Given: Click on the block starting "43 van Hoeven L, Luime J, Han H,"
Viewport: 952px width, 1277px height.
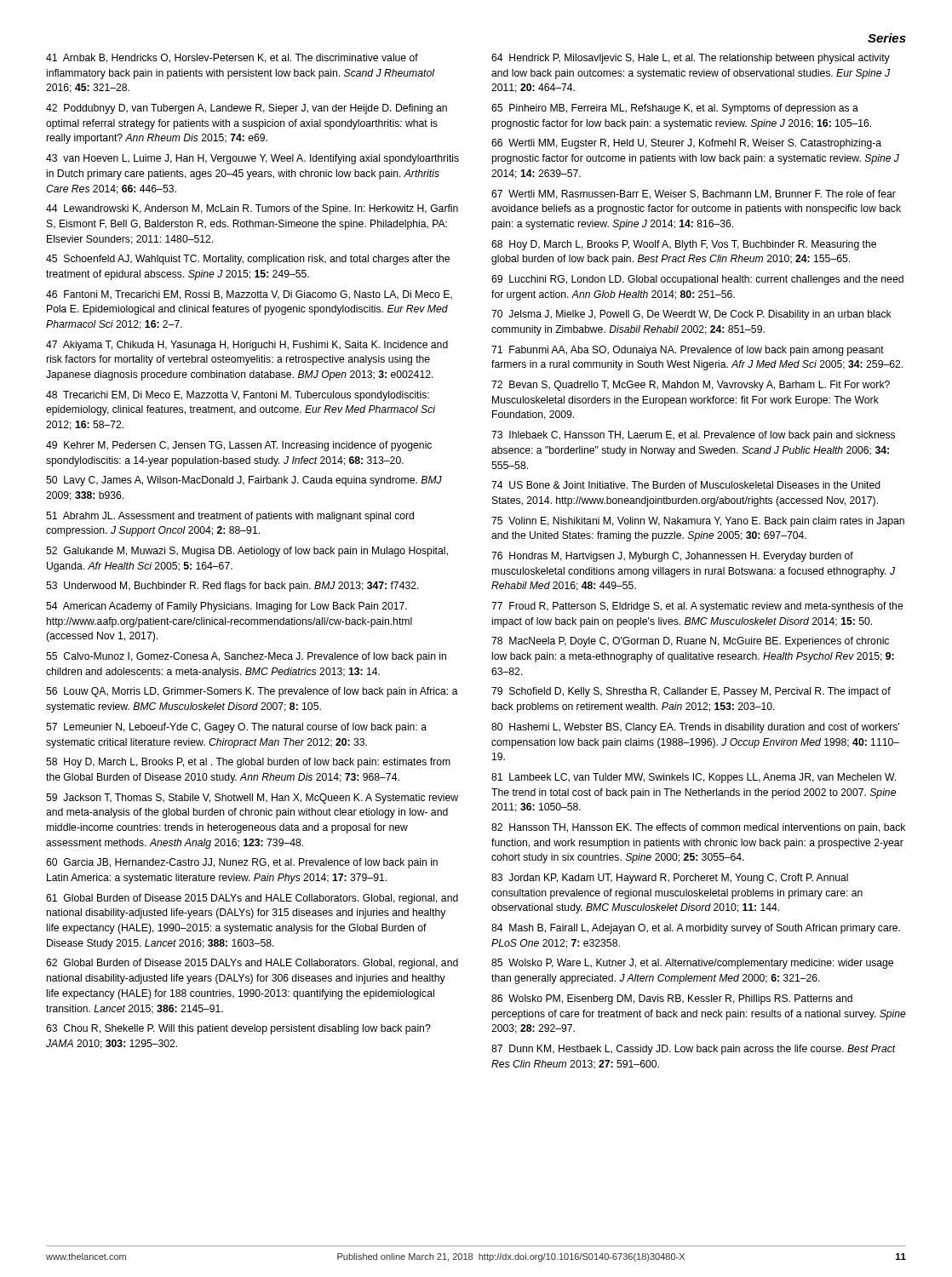Looking at the screenshot, I should tap(253, 173).
